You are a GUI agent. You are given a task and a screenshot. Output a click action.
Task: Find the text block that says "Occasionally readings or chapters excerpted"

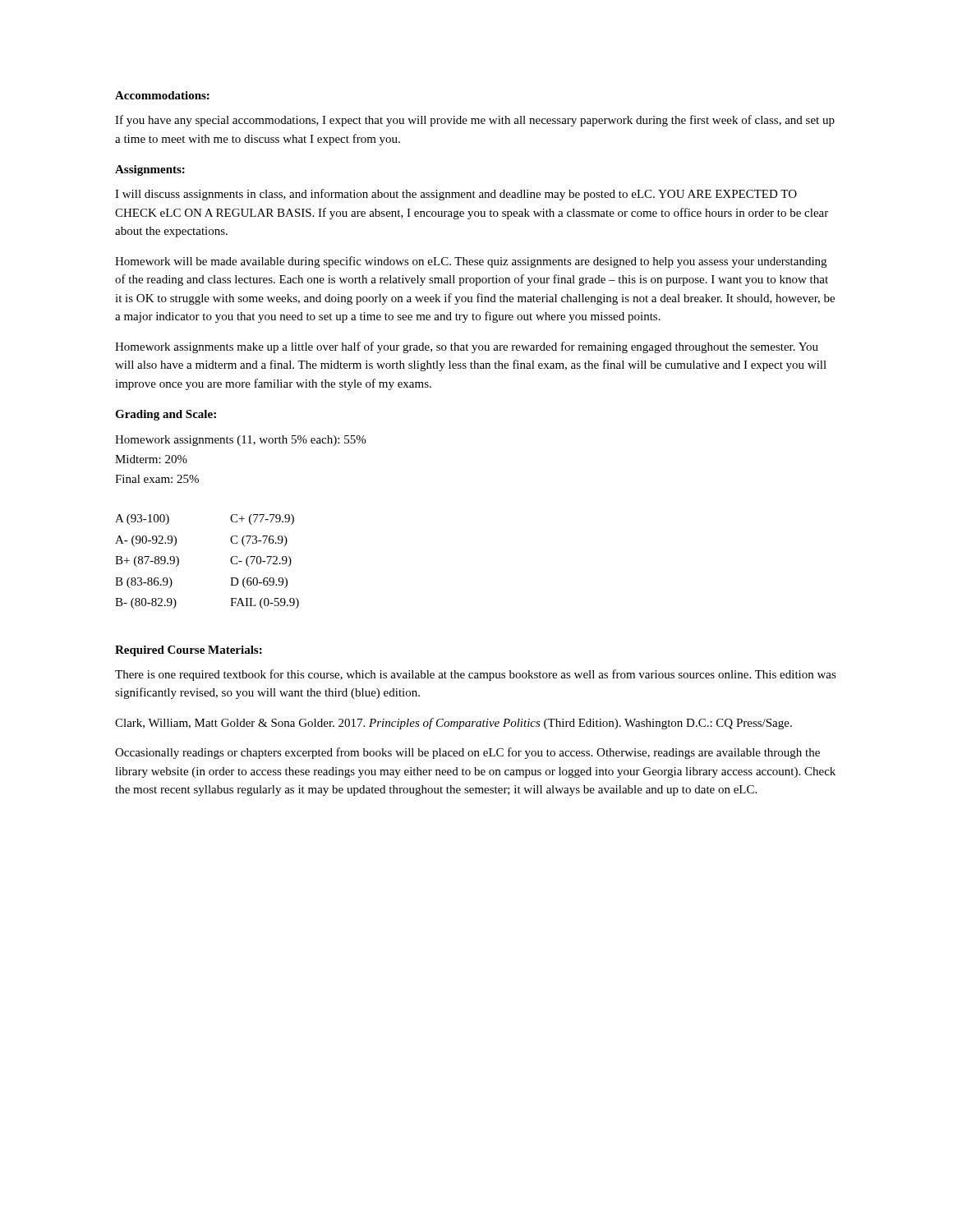475,771
